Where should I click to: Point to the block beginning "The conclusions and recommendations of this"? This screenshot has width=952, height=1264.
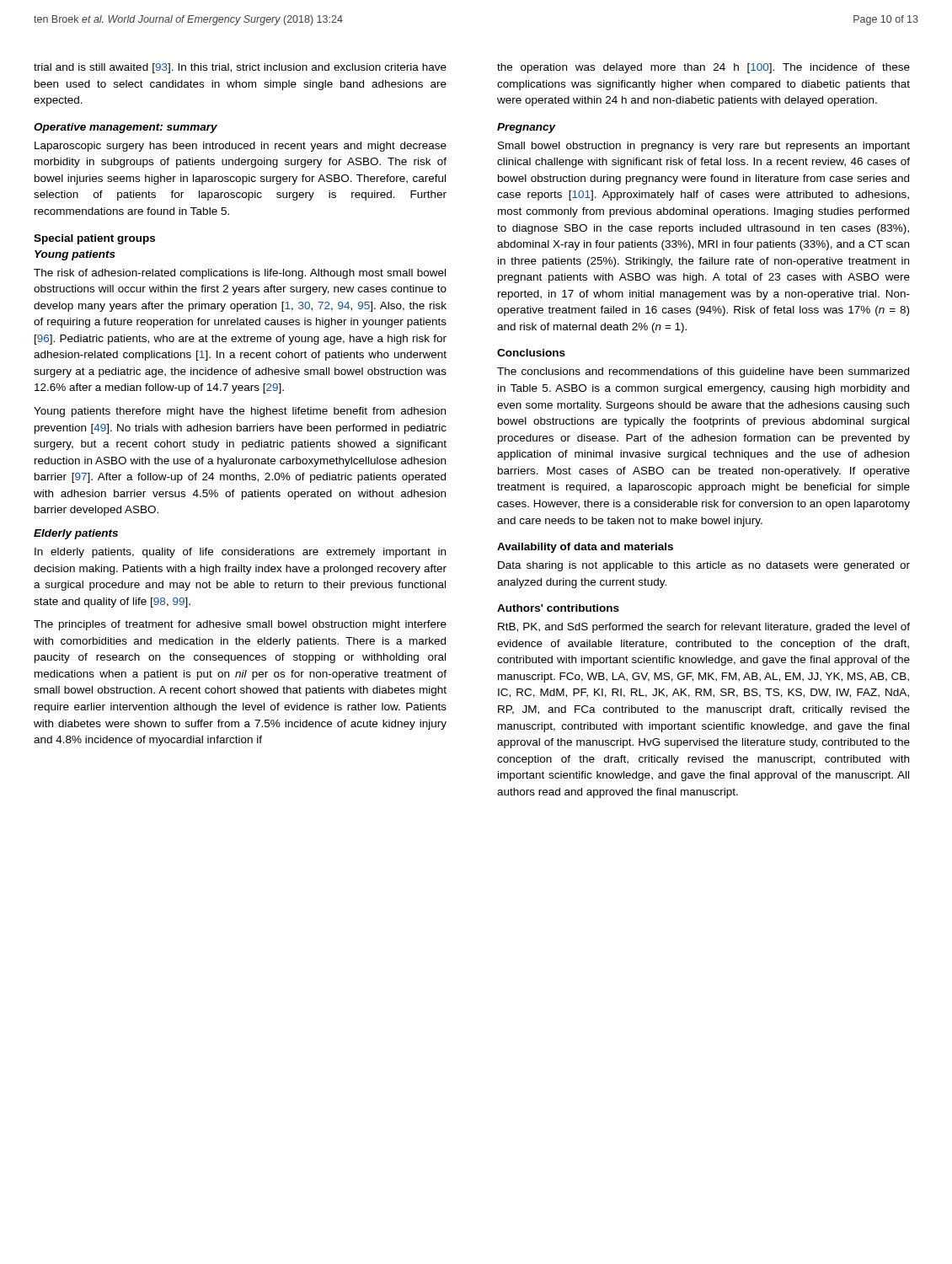(703, 446)
